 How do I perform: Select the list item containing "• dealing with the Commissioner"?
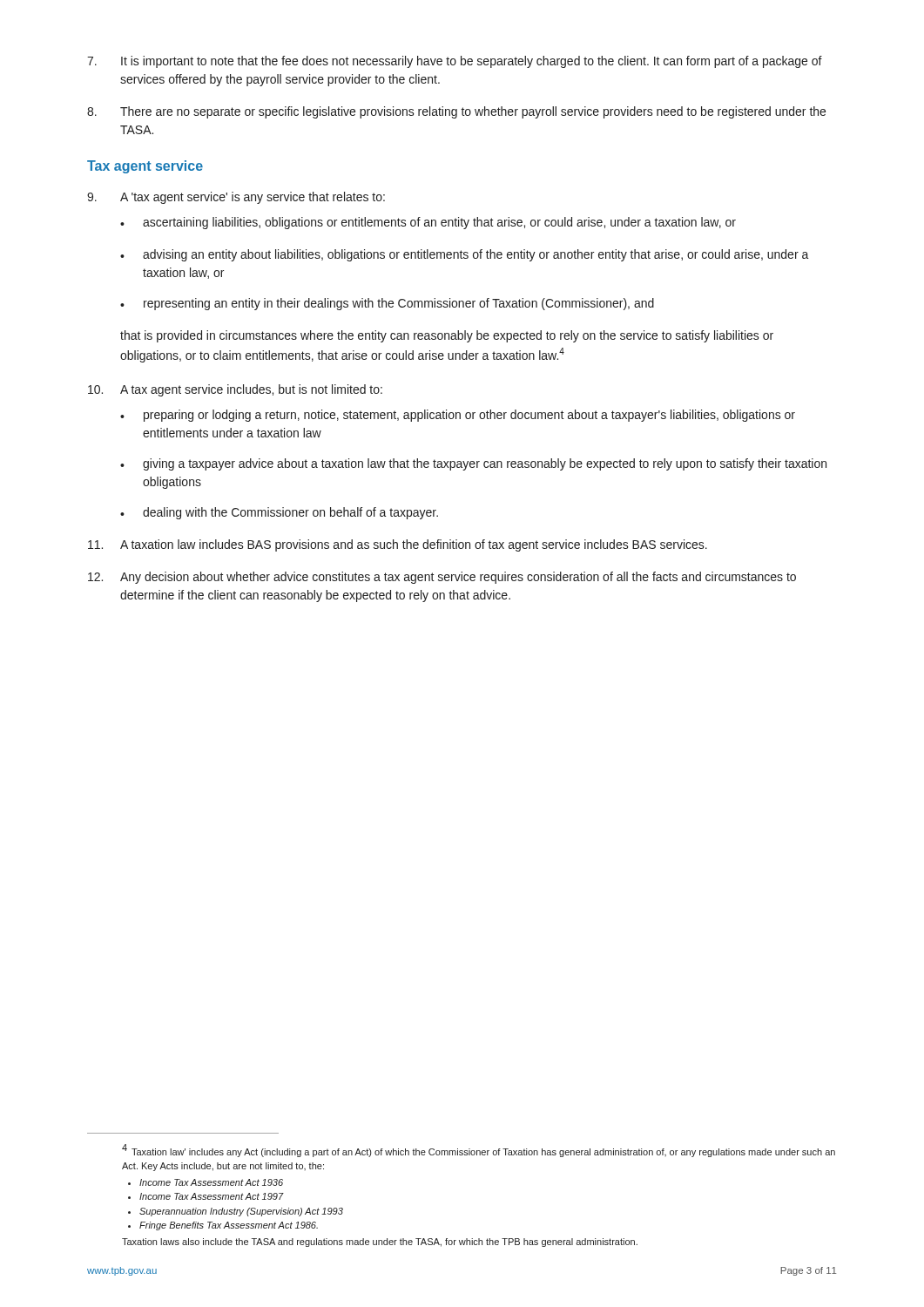click(279, 513)
